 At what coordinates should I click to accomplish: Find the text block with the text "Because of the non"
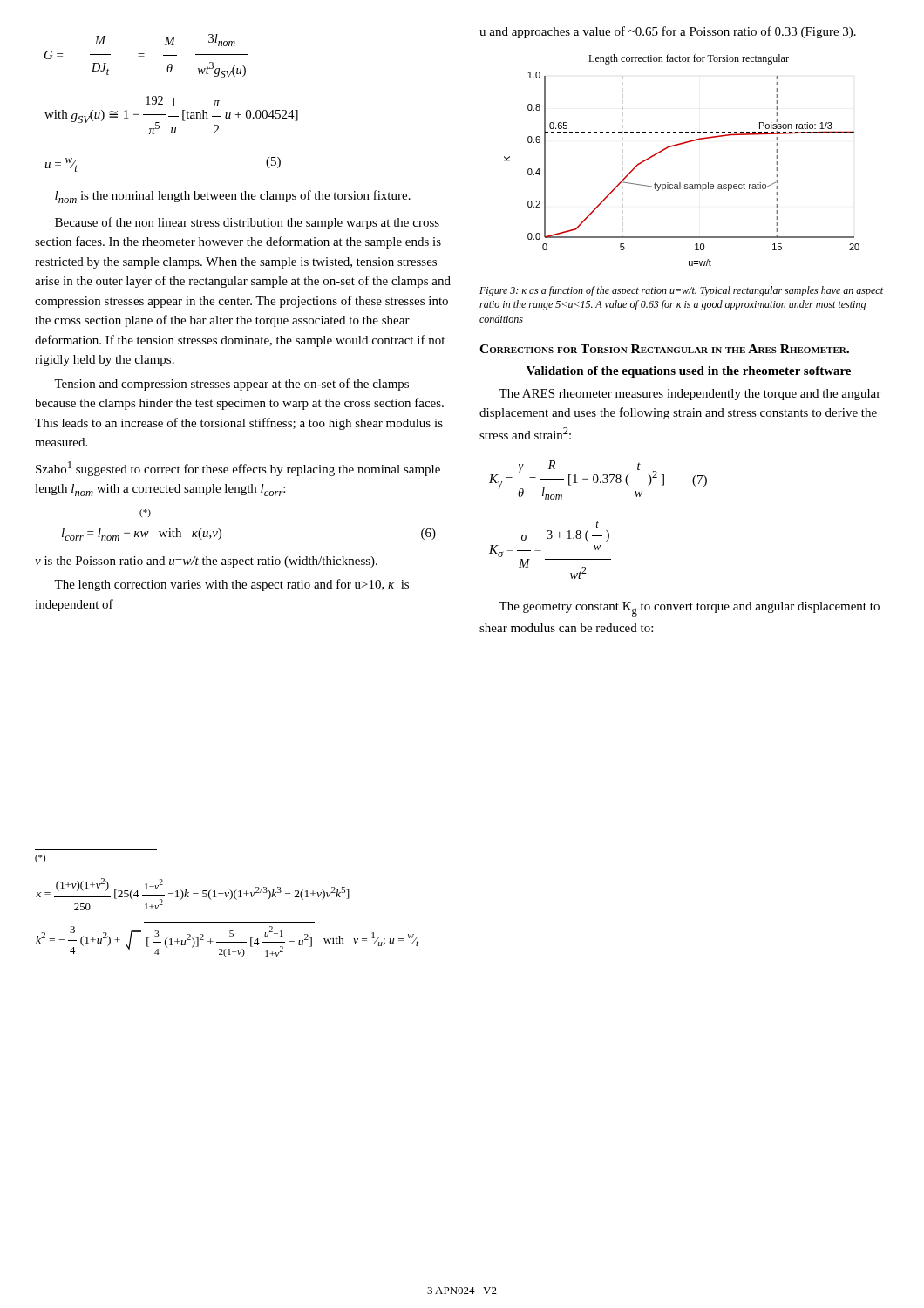coord(244,291)
